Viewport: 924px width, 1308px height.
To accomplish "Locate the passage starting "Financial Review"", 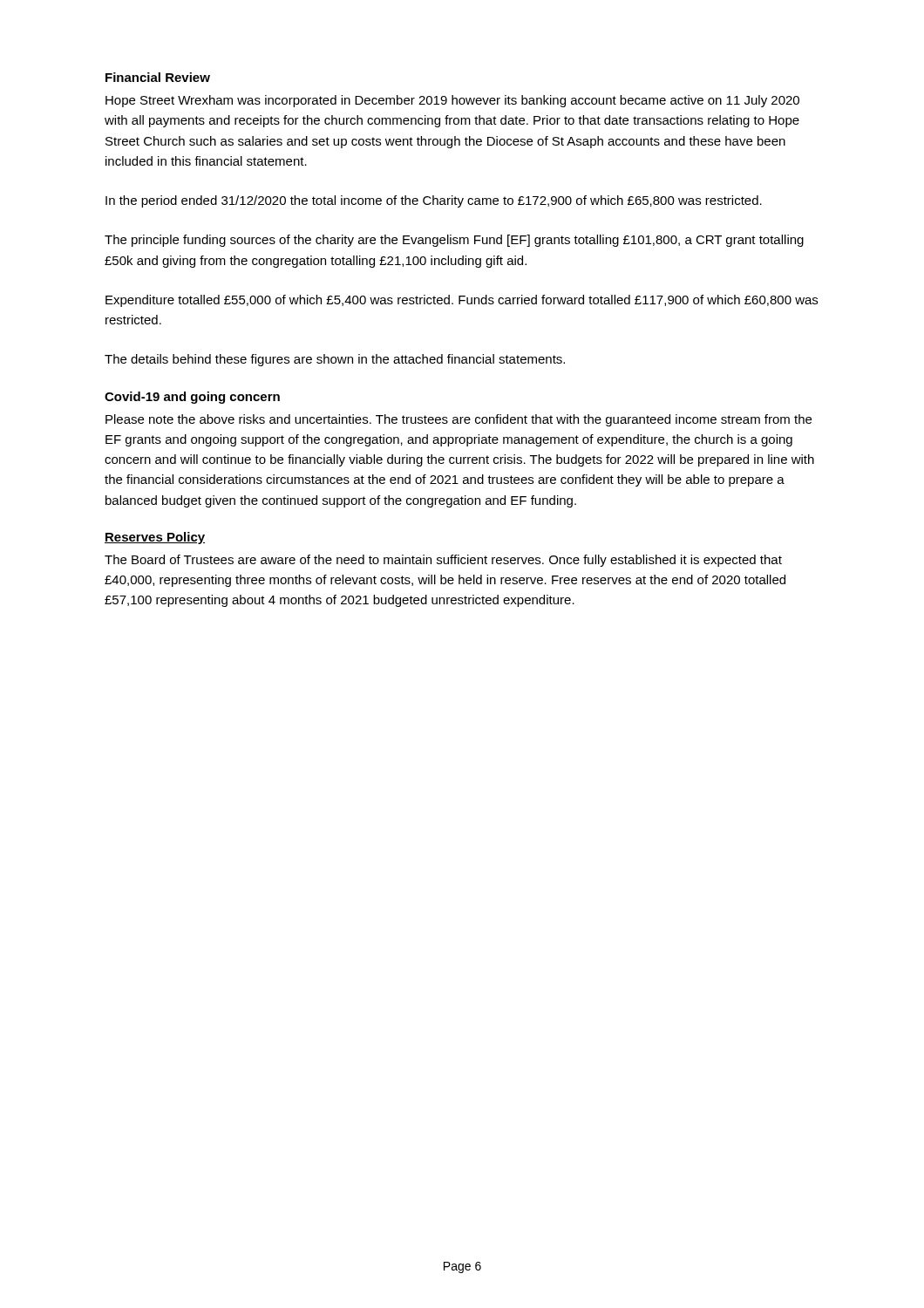I will (x=157, y=77).
